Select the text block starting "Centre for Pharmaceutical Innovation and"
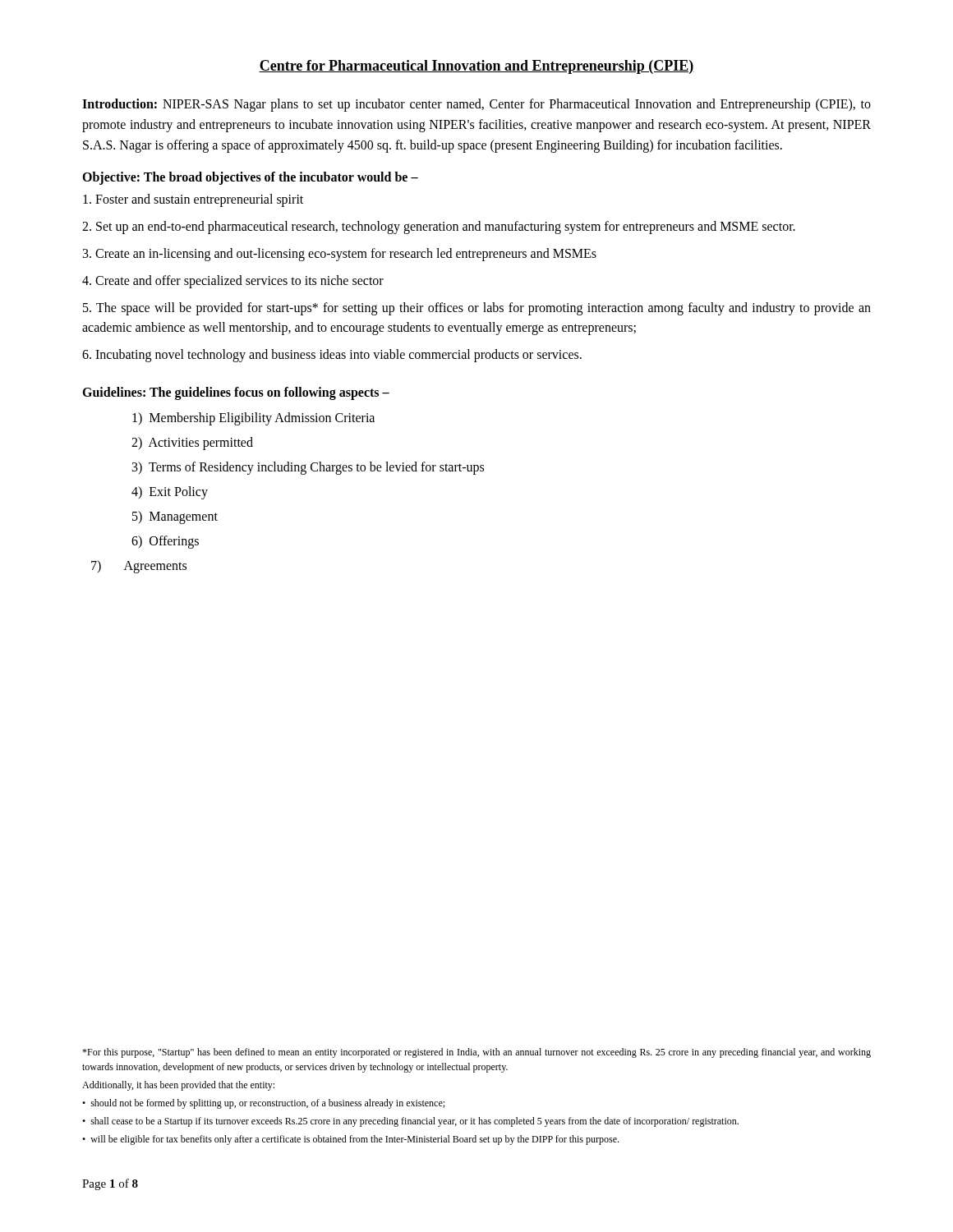 (x=476, y=66)
